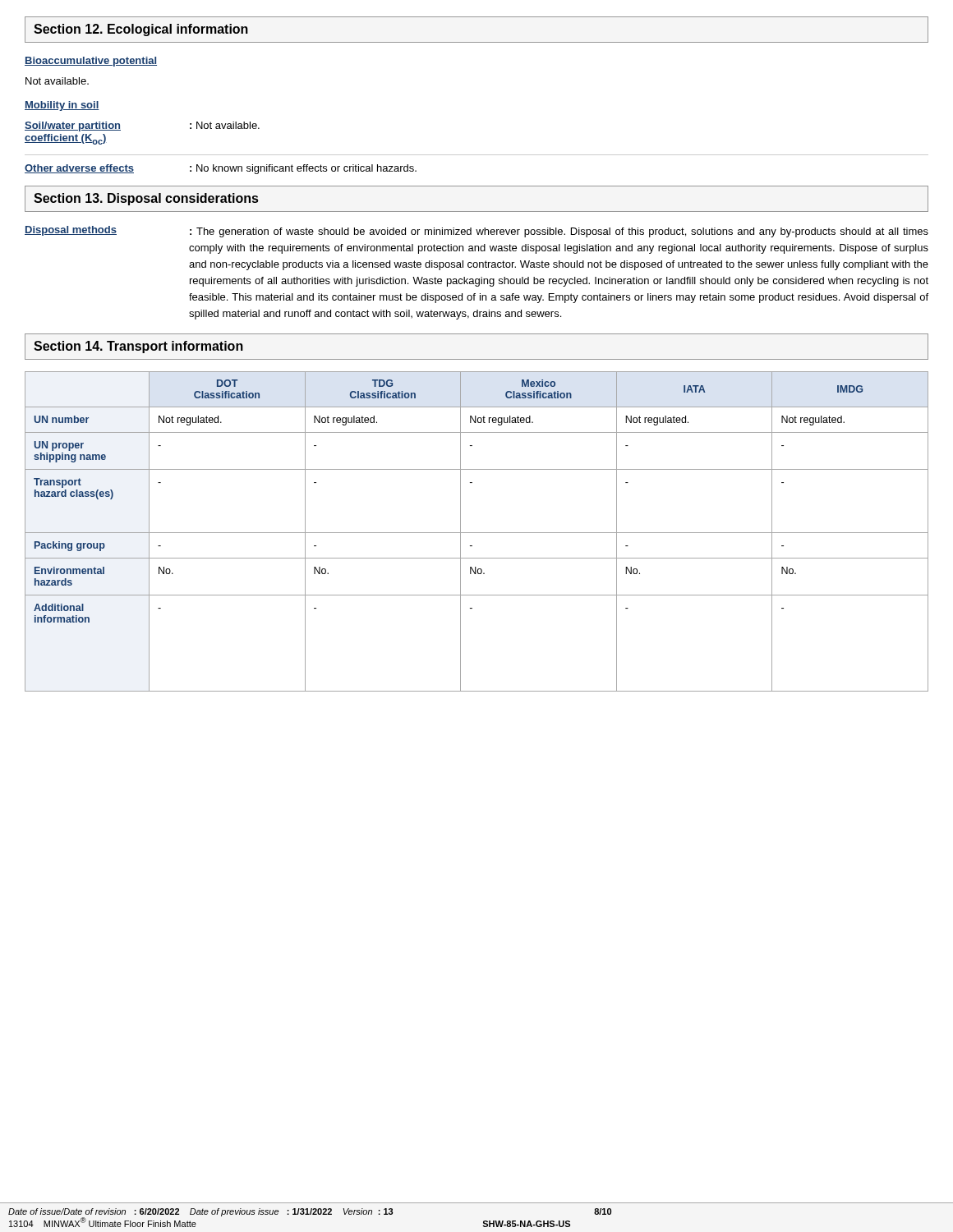The image size is (953, 1232).
Task: Find the block on this page that starts "Other adverse effects : No known significant effects"
Action: pyautogui.click(x=221, y=169)
